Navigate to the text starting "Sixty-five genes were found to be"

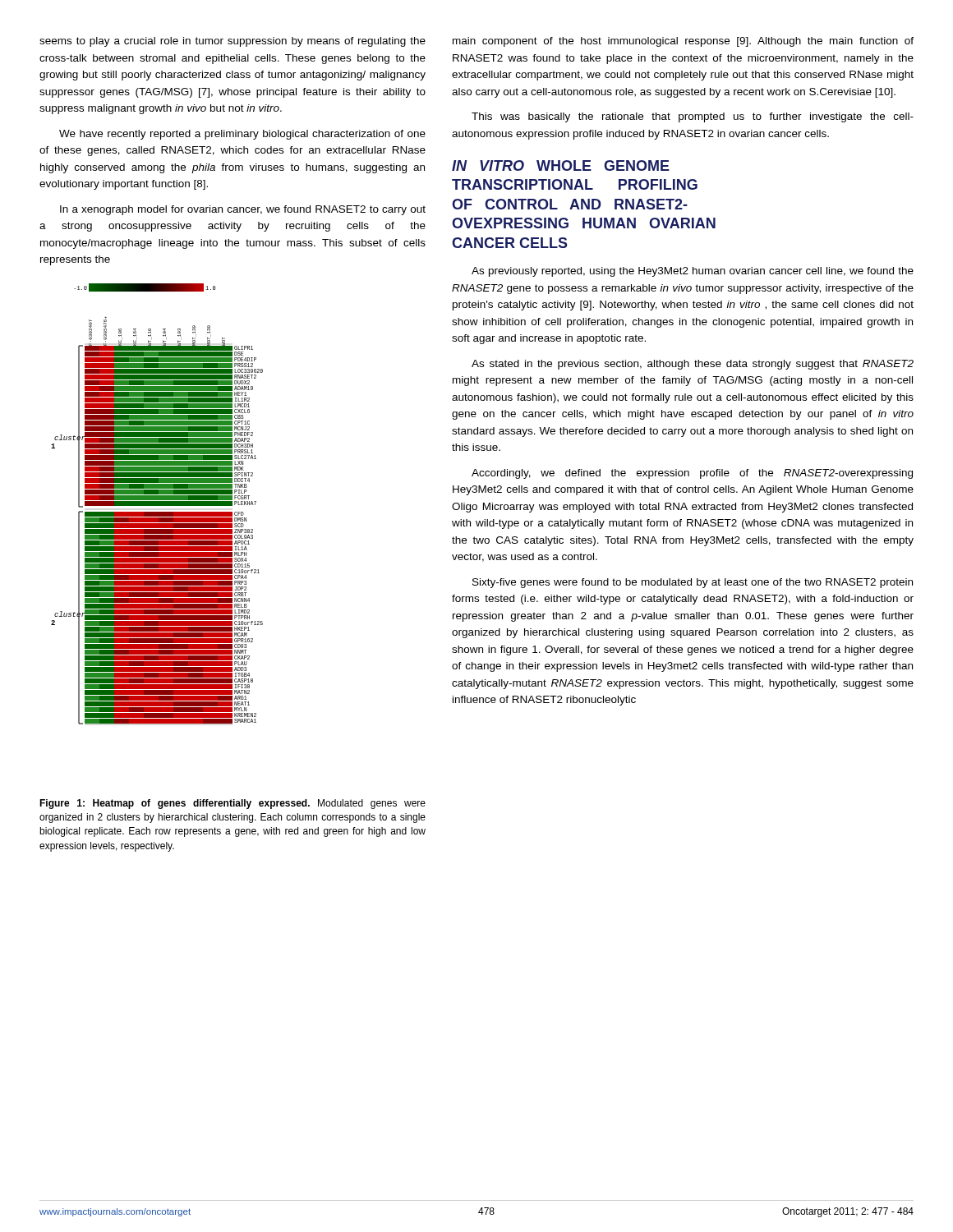pos(683,641)
